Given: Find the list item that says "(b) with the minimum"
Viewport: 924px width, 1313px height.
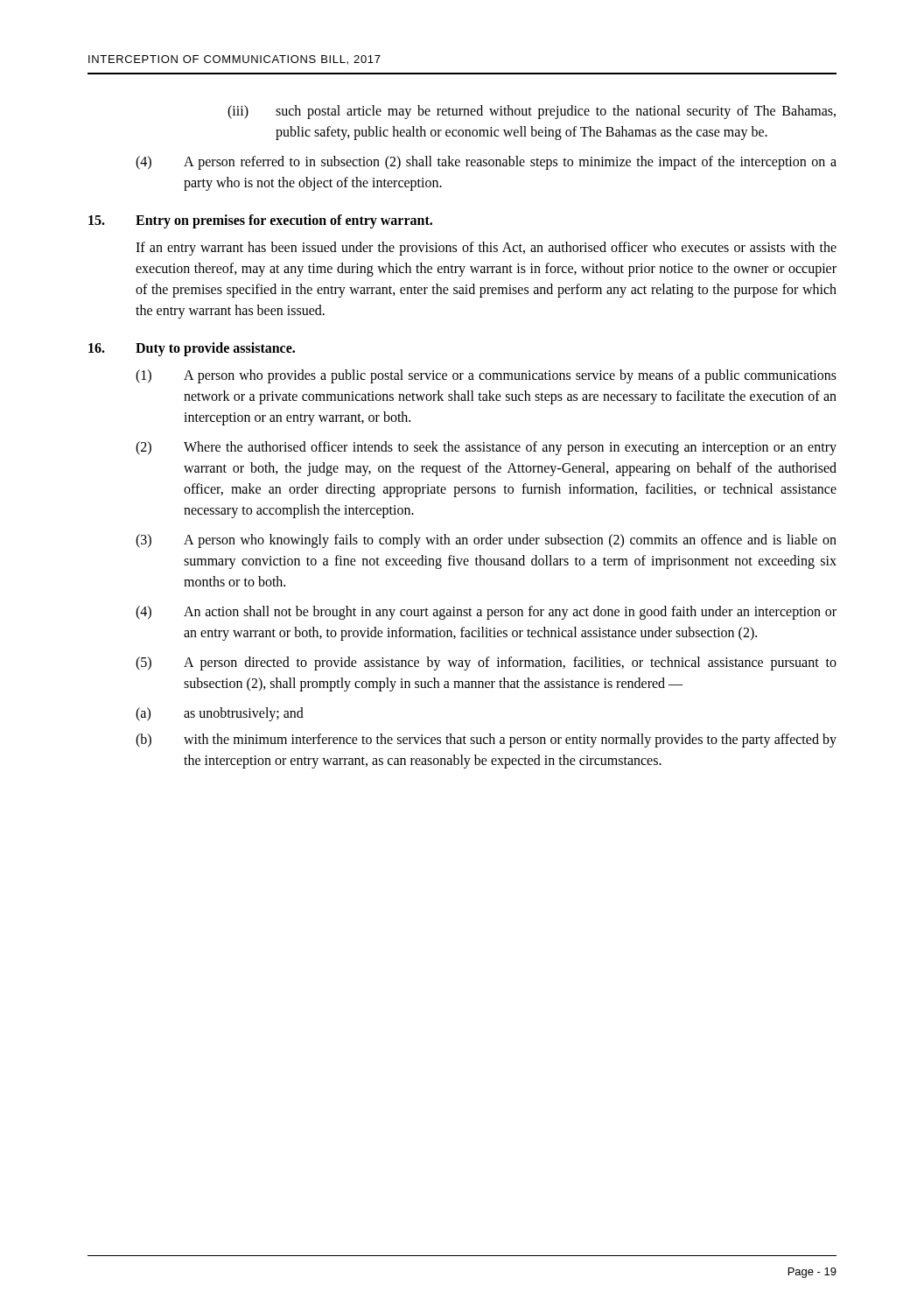Looking at the screenshot, I should tap(486, 750).
